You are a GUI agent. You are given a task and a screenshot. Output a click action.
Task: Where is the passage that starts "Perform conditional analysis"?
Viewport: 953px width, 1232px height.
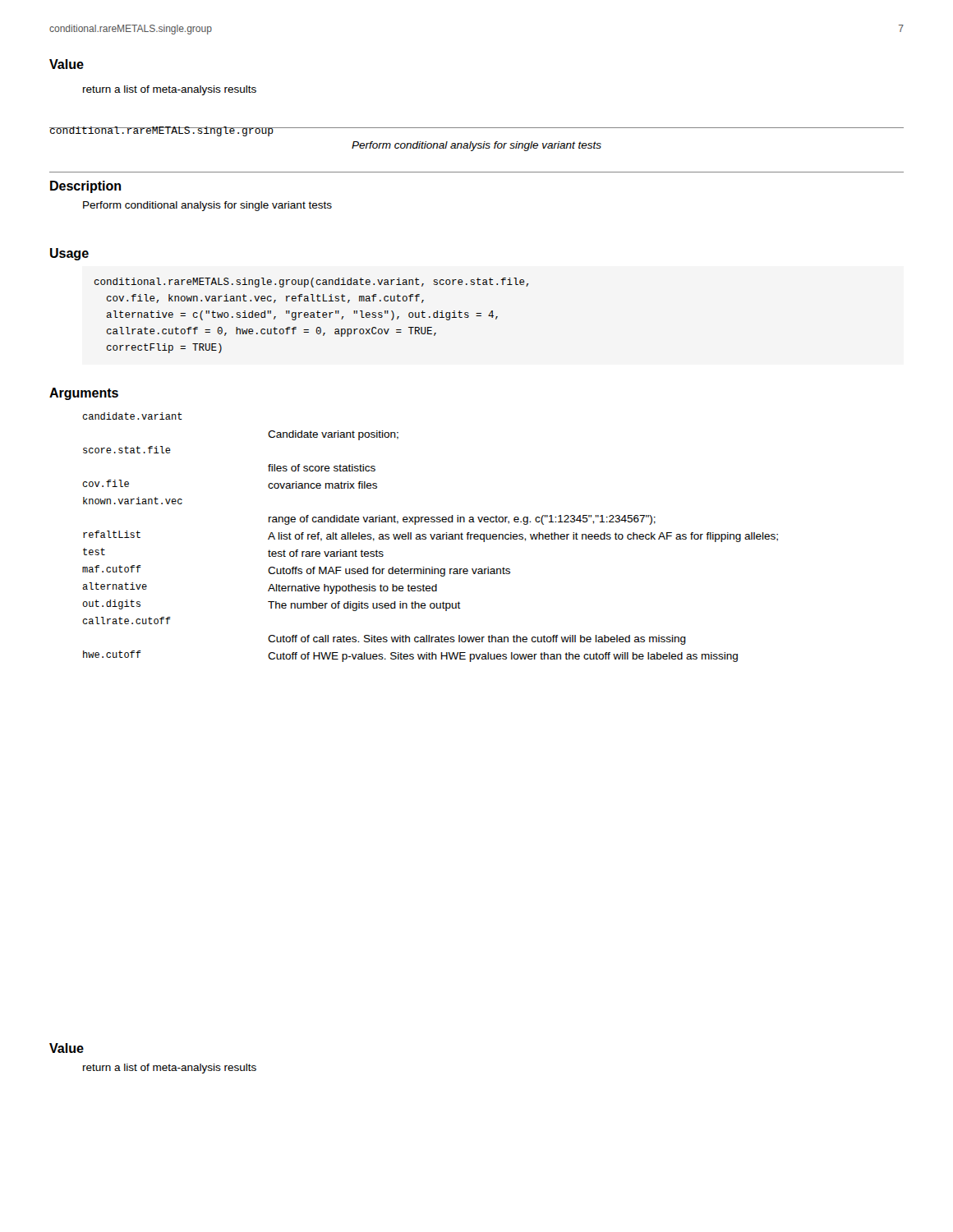207,206
